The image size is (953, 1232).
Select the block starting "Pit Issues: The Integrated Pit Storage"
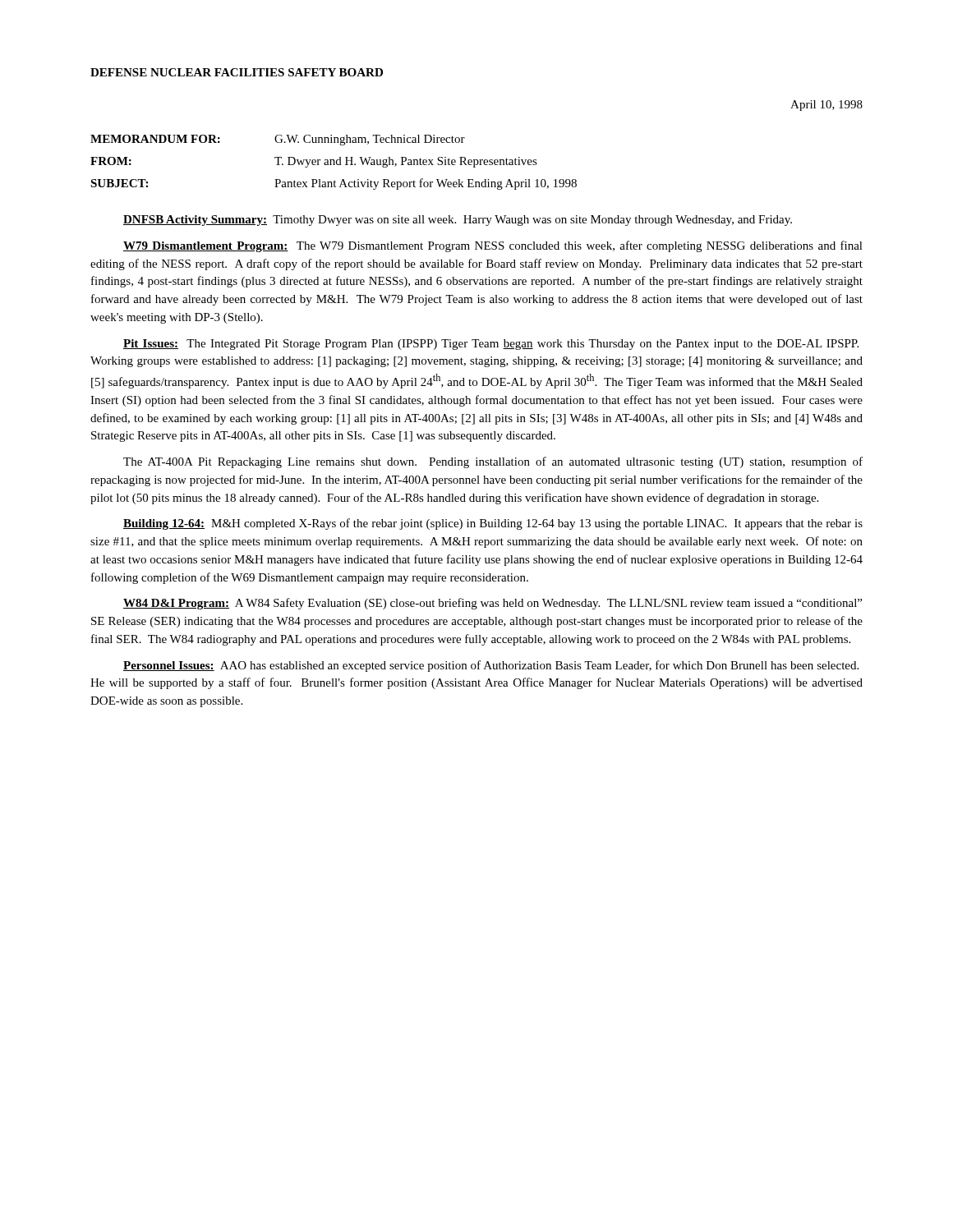coord(476,389)
